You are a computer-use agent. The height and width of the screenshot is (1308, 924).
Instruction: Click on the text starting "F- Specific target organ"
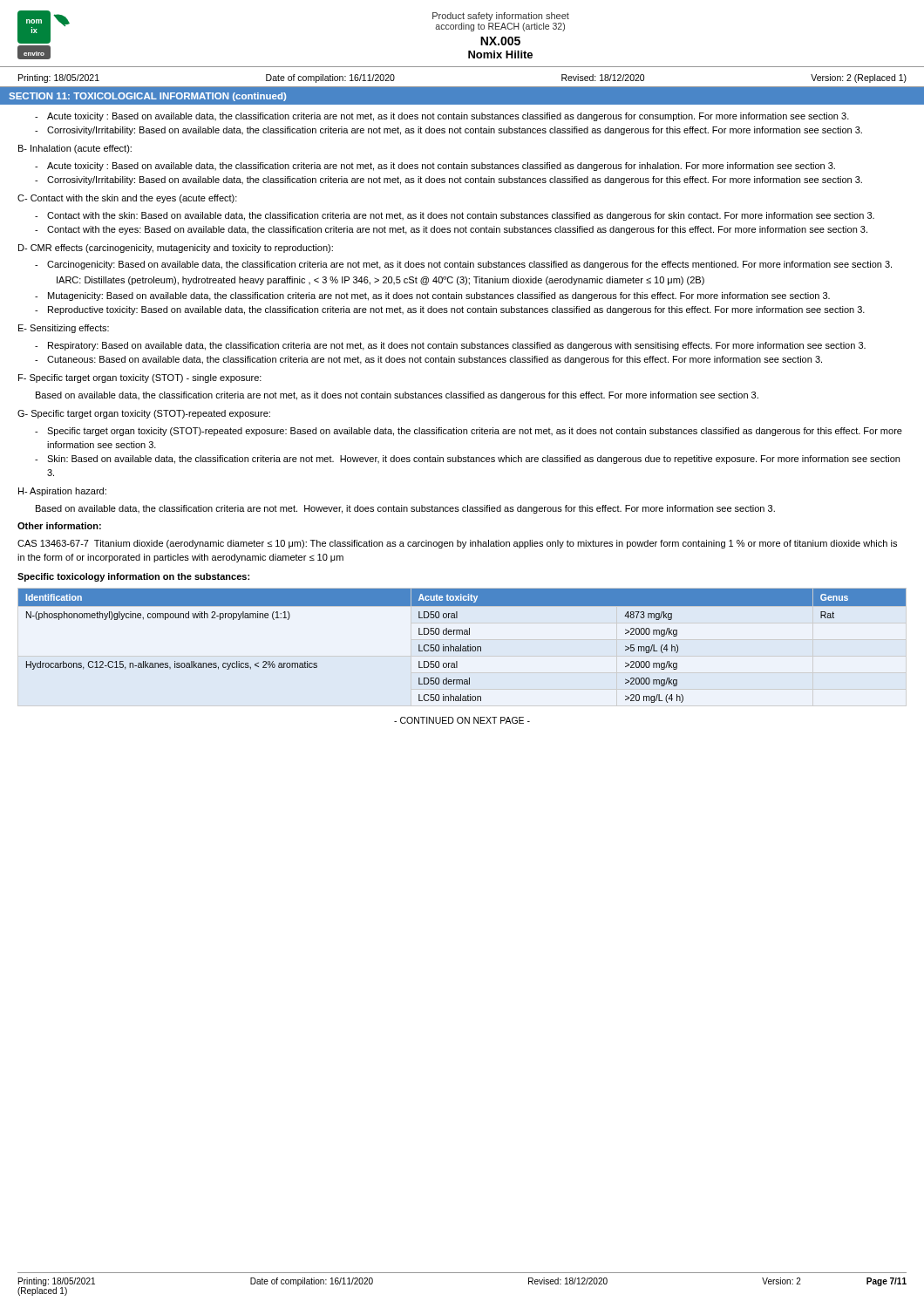(x=140, y=378)
